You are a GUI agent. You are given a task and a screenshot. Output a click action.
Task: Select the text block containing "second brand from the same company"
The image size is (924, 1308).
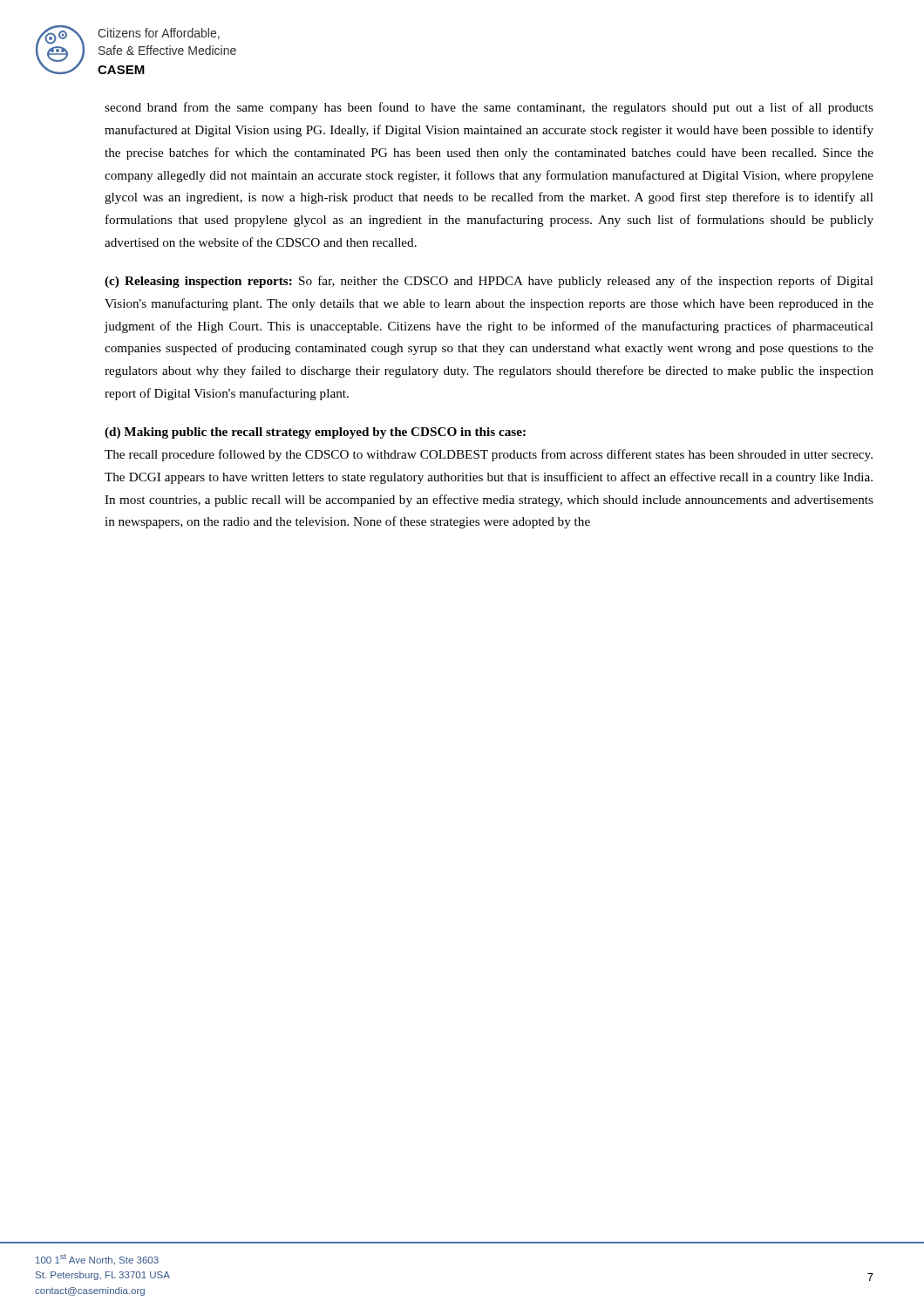pos(489,174)
